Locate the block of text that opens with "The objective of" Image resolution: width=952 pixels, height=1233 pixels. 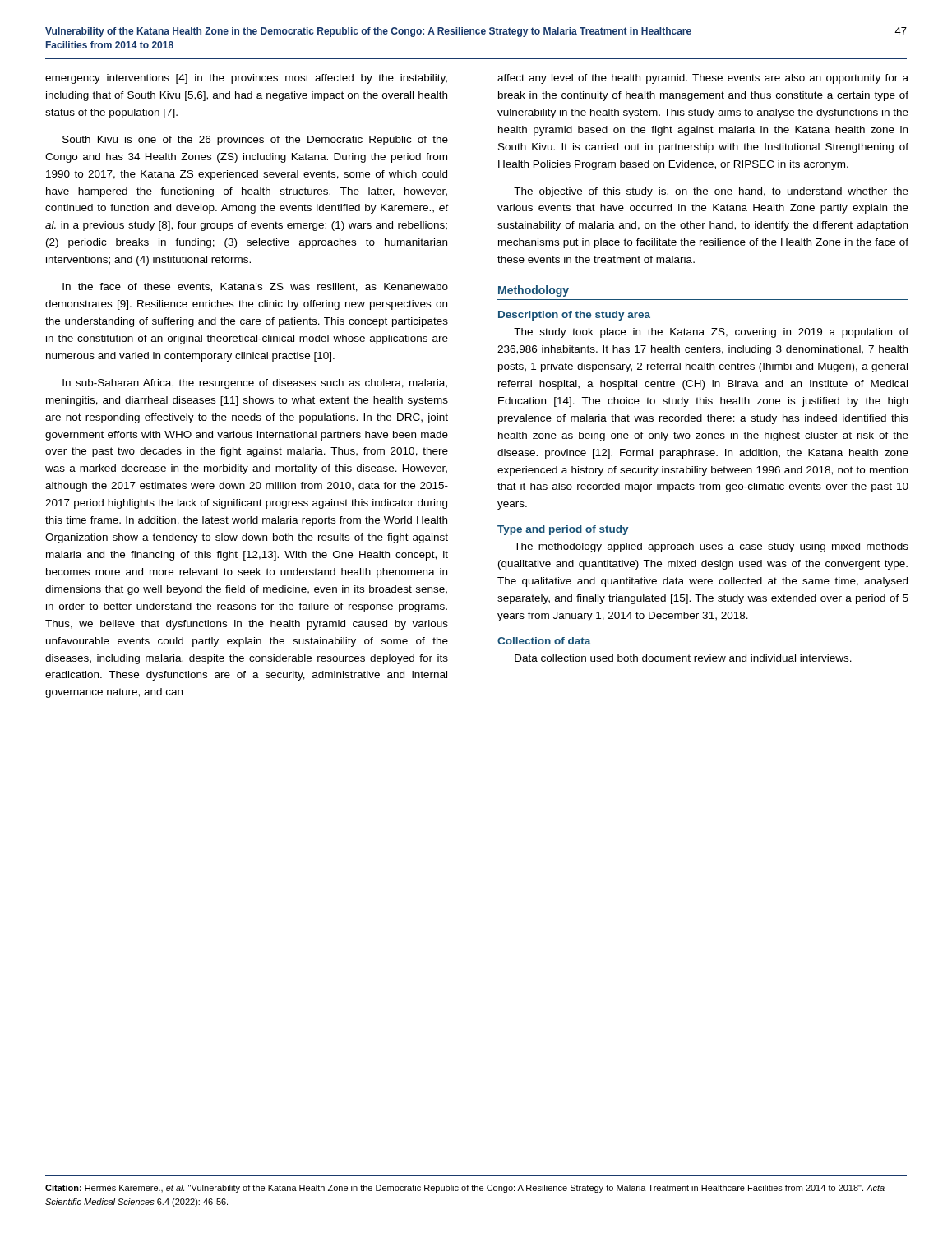pos(703,226)
